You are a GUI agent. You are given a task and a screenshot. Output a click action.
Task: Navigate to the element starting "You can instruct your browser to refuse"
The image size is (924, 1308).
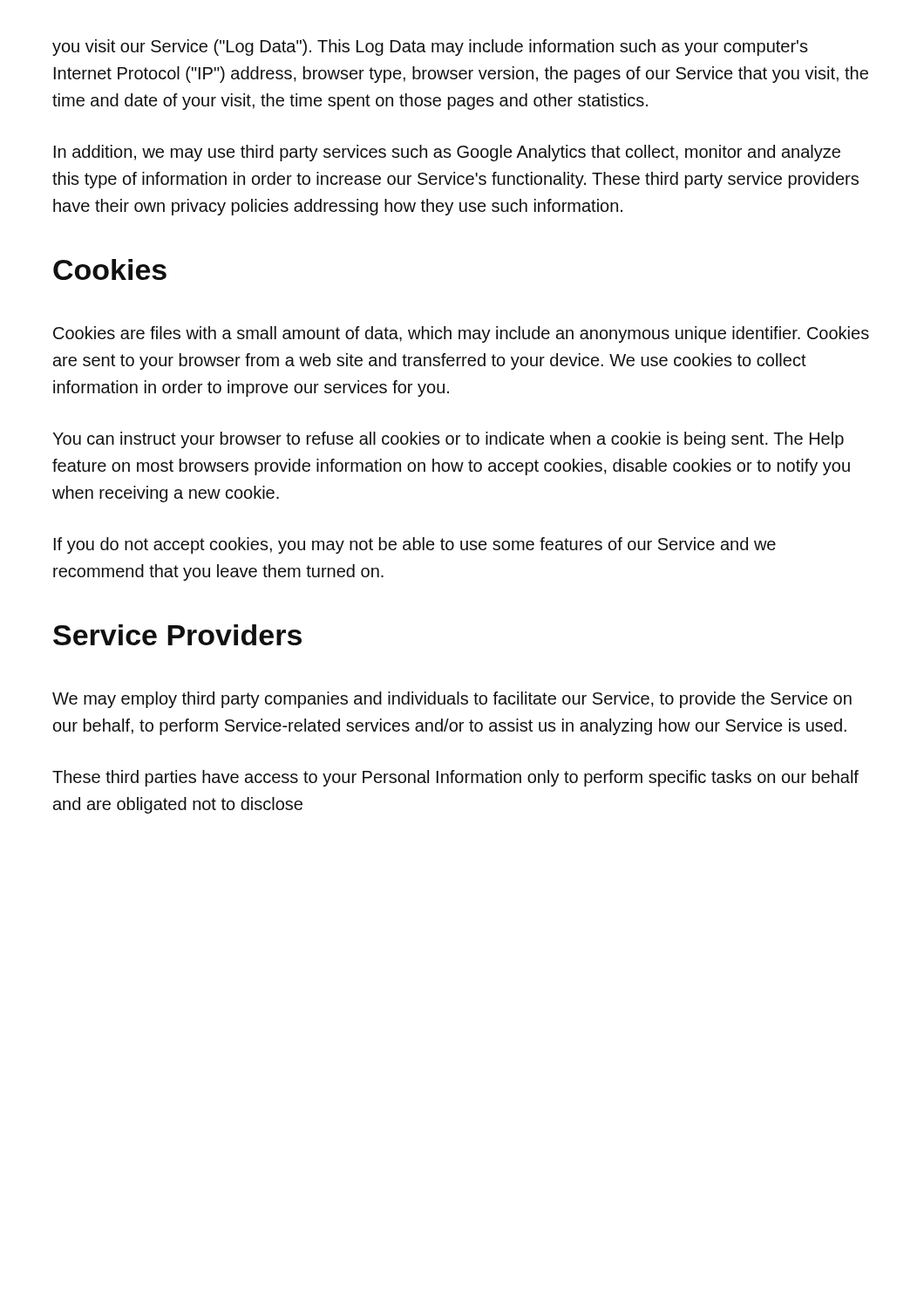452,466
